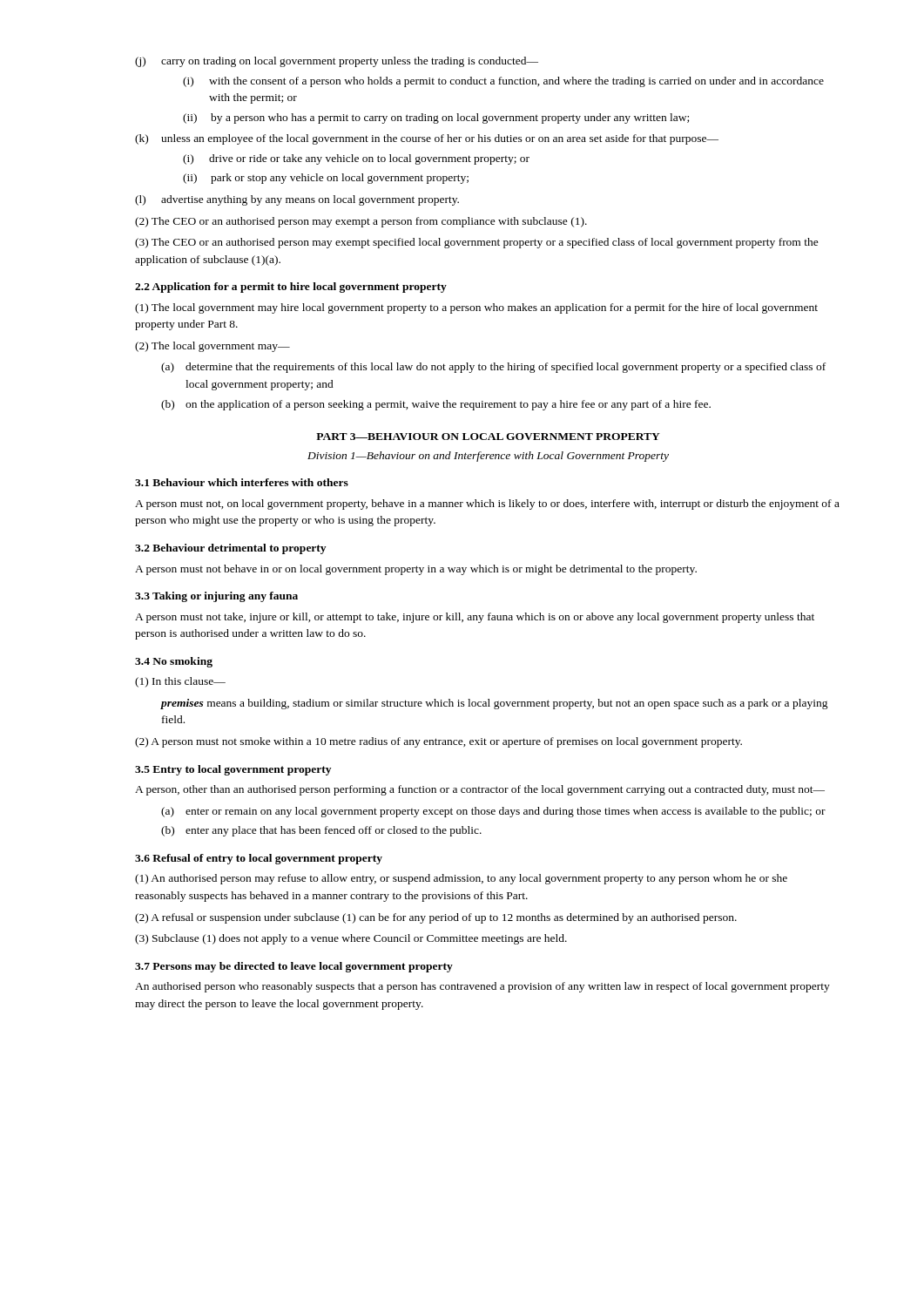Select the section header with the text "PART 3—BEHAVIOUR ON LOCAL GOVERNMENT PROPERTY"
The width and height of the screenshot is (924, 1307).
[488, 436]
